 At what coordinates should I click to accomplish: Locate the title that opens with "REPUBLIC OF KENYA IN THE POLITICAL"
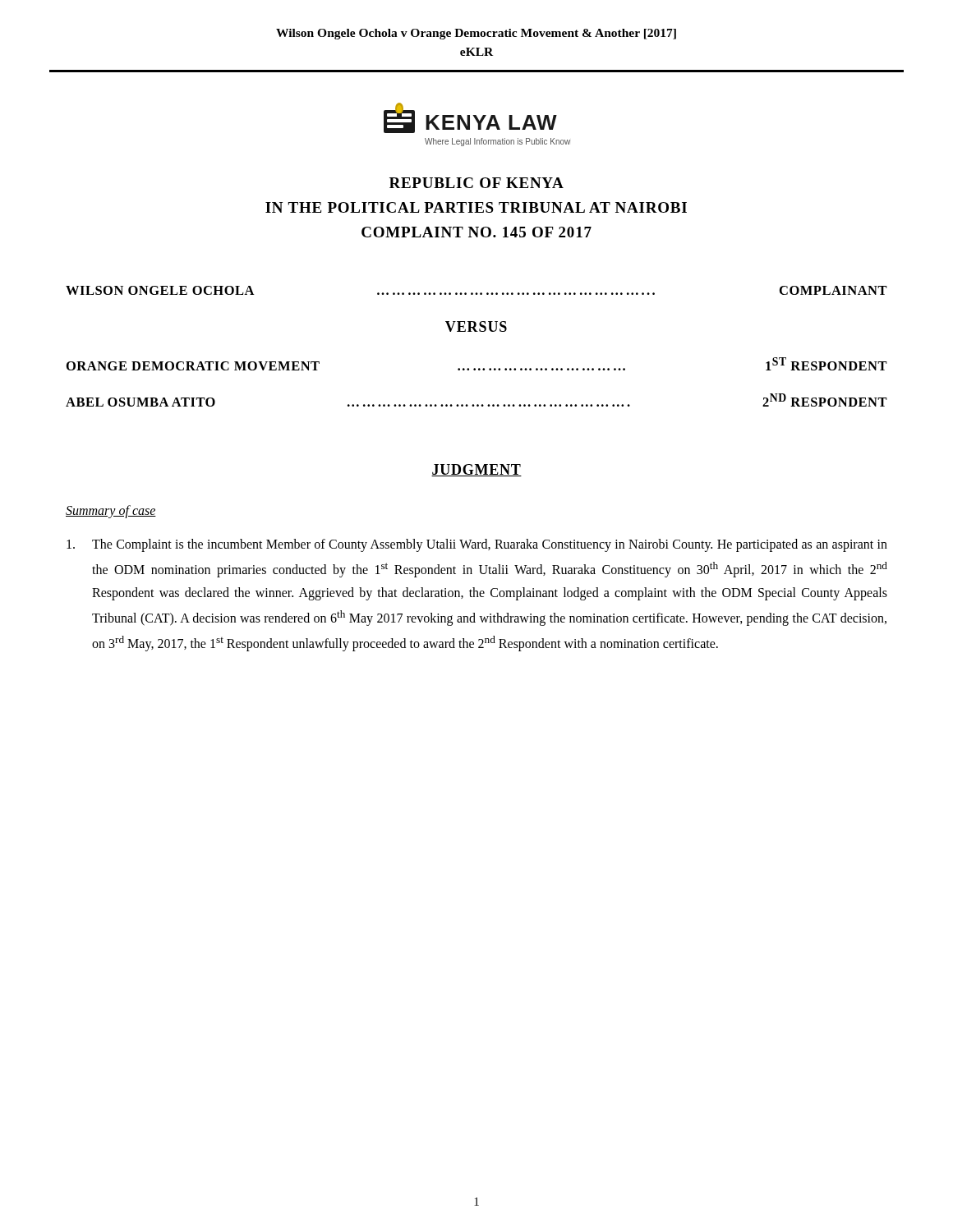(476, 208)
